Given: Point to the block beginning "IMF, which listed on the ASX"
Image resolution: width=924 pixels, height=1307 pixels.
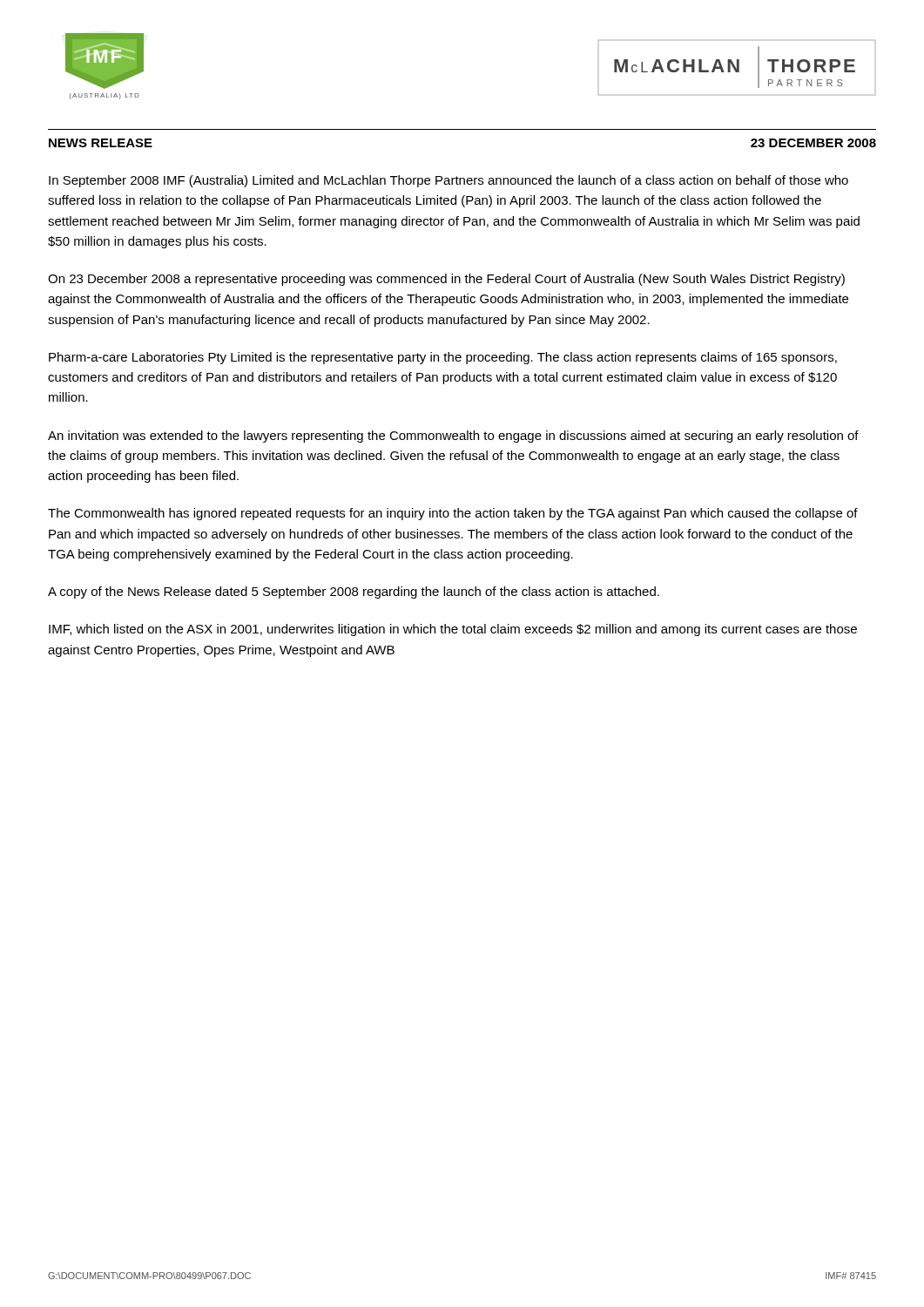Looking at the screenshot, I should (462, 639).
